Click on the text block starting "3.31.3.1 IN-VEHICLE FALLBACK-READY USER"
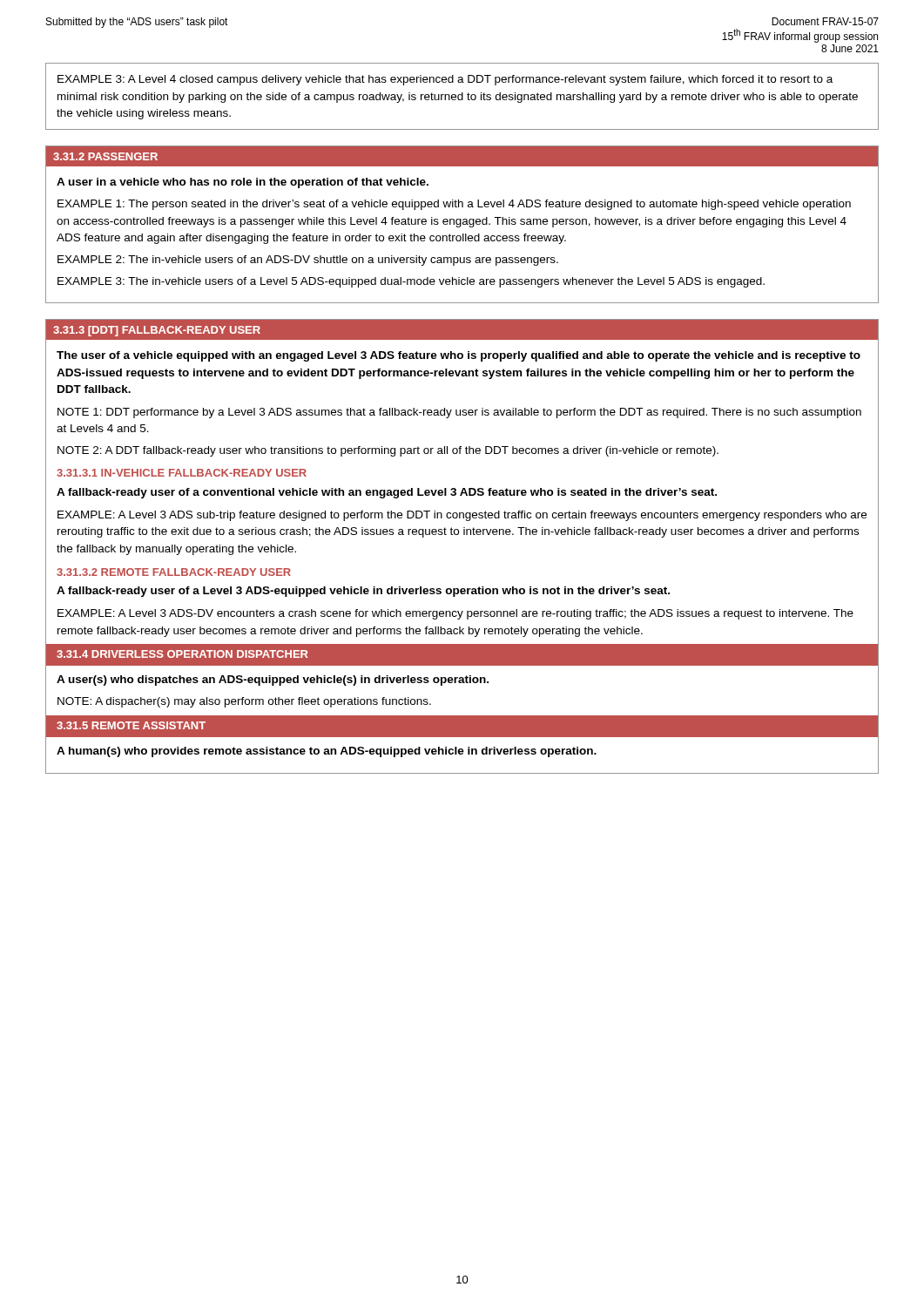 coord(182,473)
